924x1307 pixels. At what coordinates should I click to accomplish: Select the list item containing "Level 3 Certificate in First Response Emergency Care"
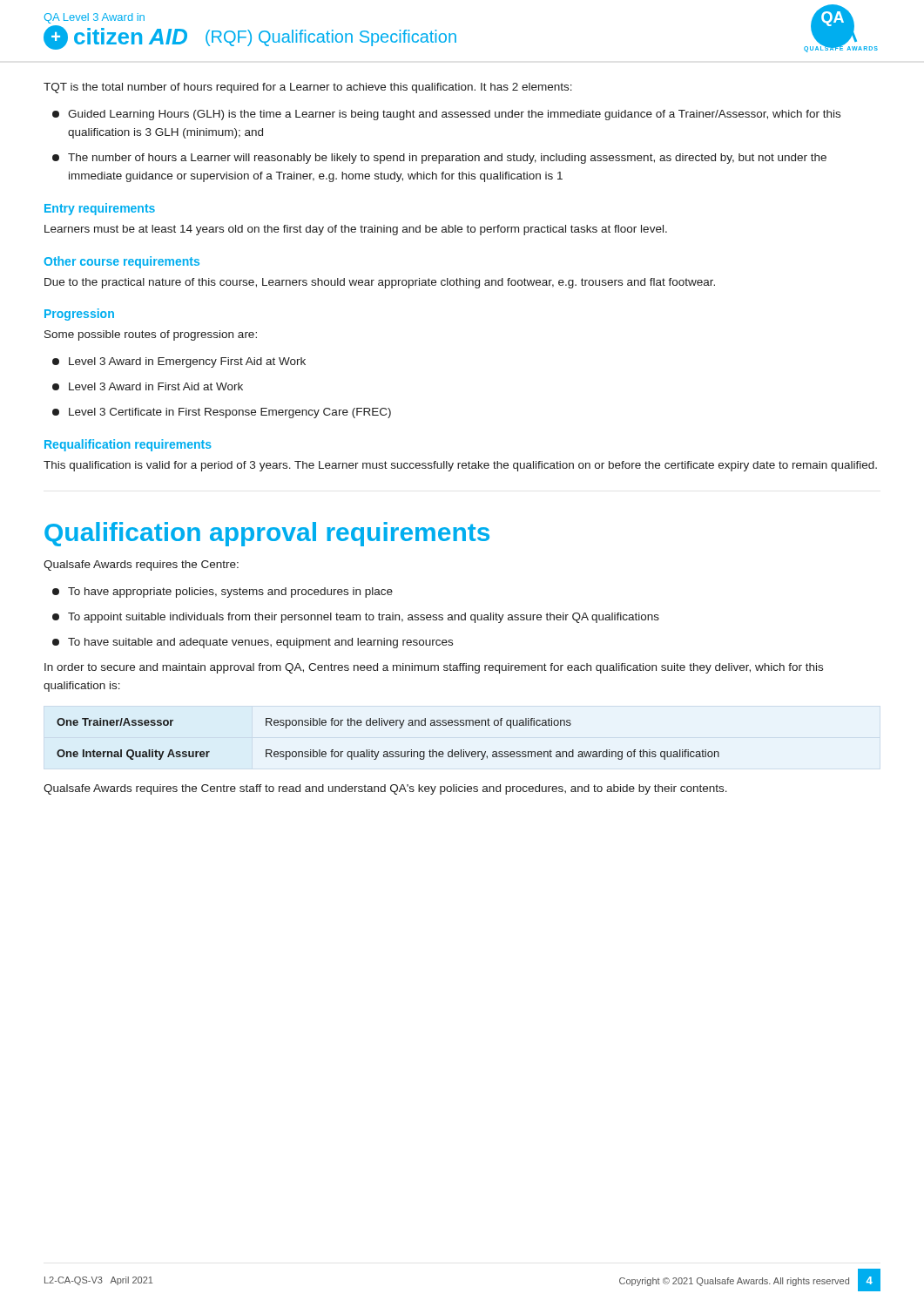222,413
